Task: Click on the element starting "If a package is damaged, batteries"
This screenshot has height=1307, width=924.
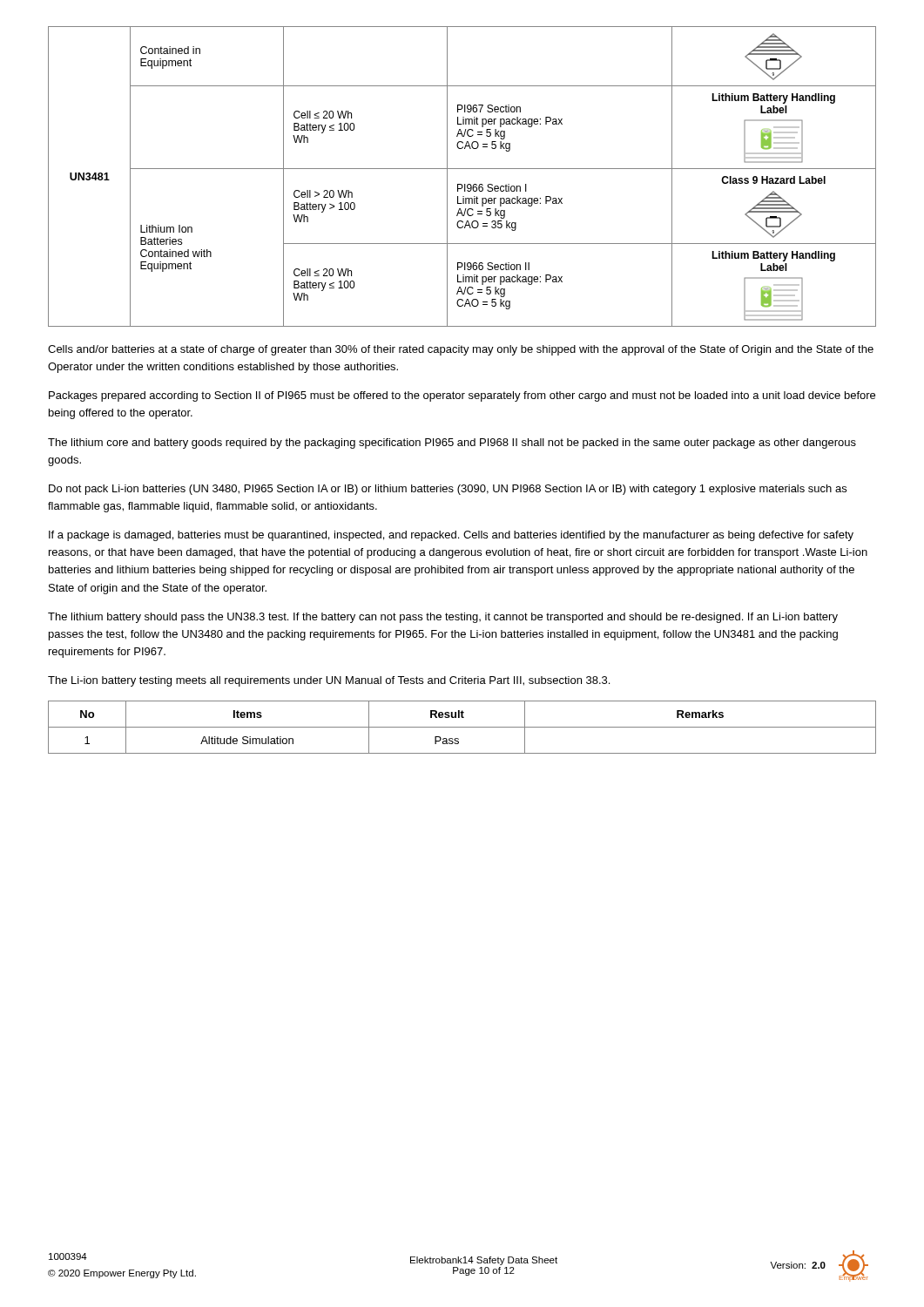Action: click(x=458, y=561)
